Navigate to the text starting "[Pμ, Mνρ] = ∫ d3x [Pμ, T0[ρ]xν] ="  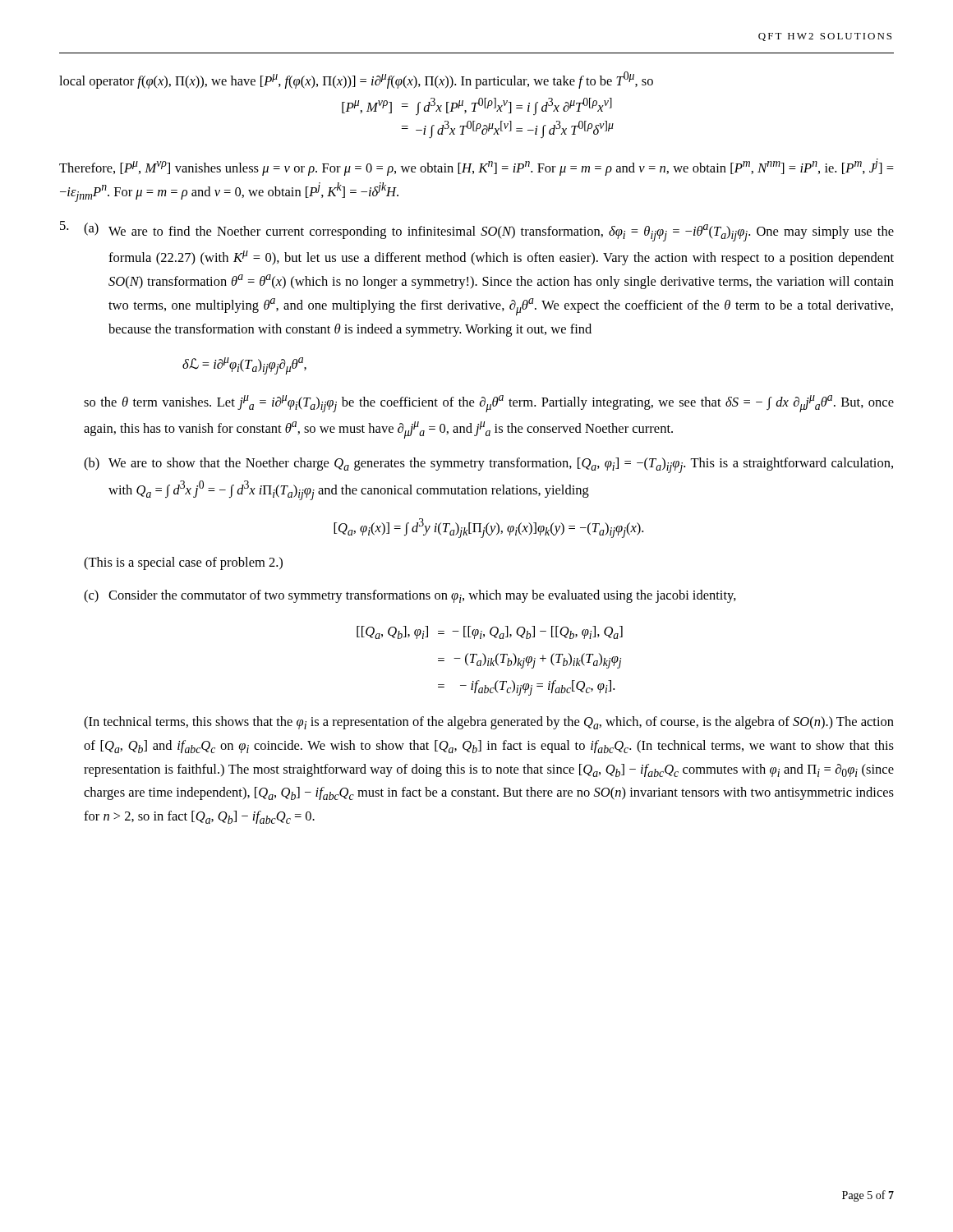pos(476,117)
